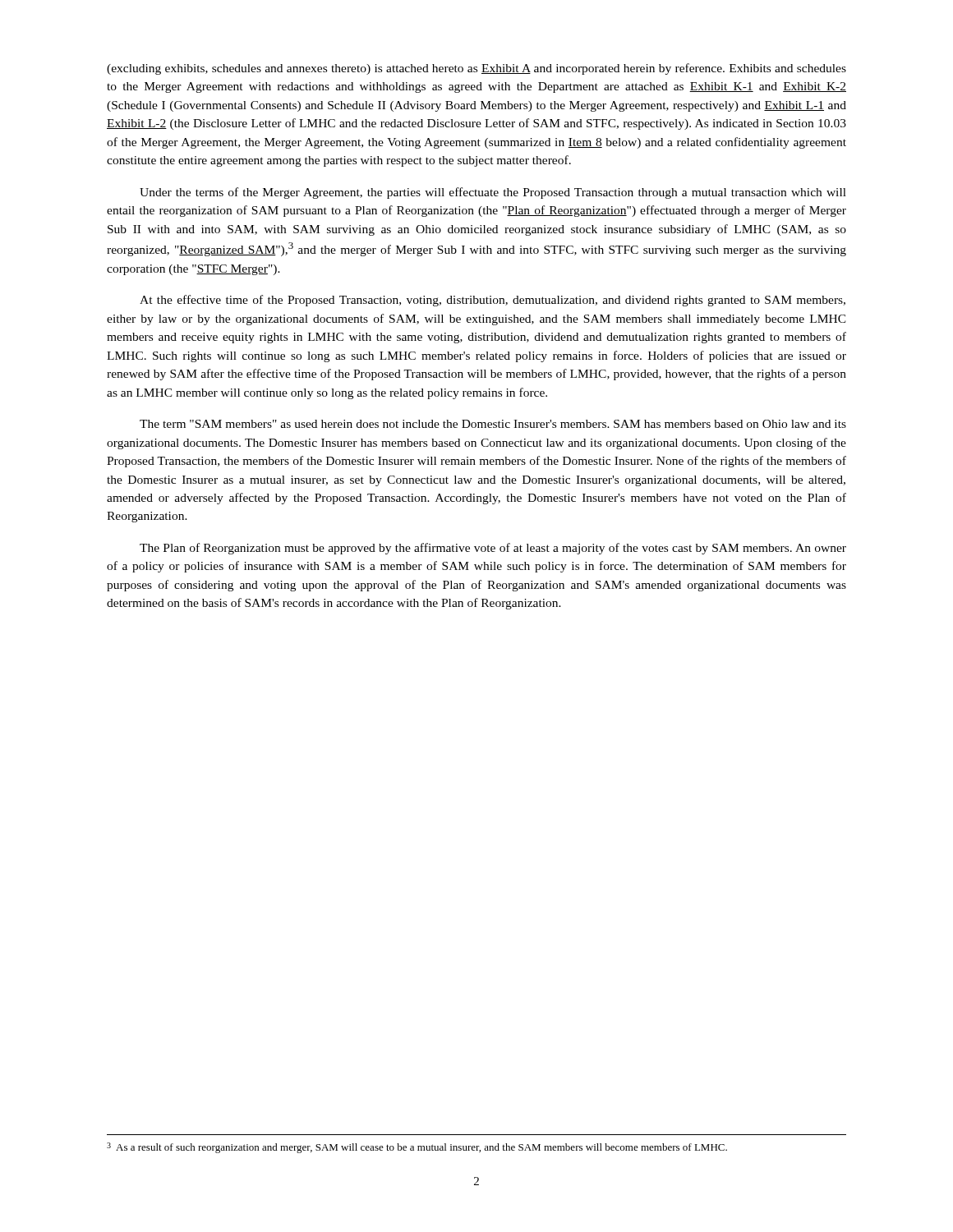Find the block on this page that starts "Under the terms of"
Image resolution: width=953 pixels, height=1232 pixels.
pyautogui.click(x=476, y=230)
